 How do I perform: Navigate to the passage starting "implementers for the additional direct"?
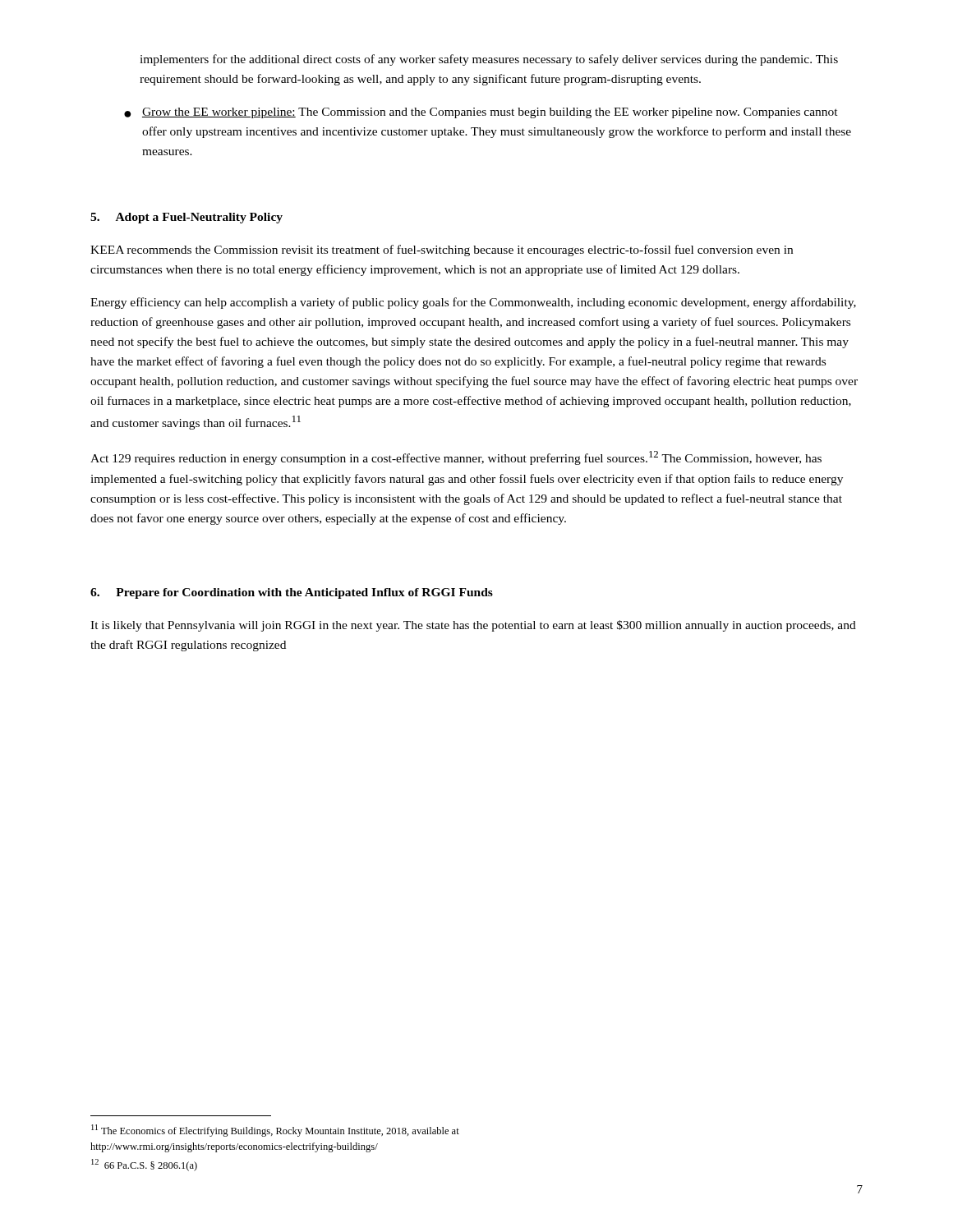489,69
